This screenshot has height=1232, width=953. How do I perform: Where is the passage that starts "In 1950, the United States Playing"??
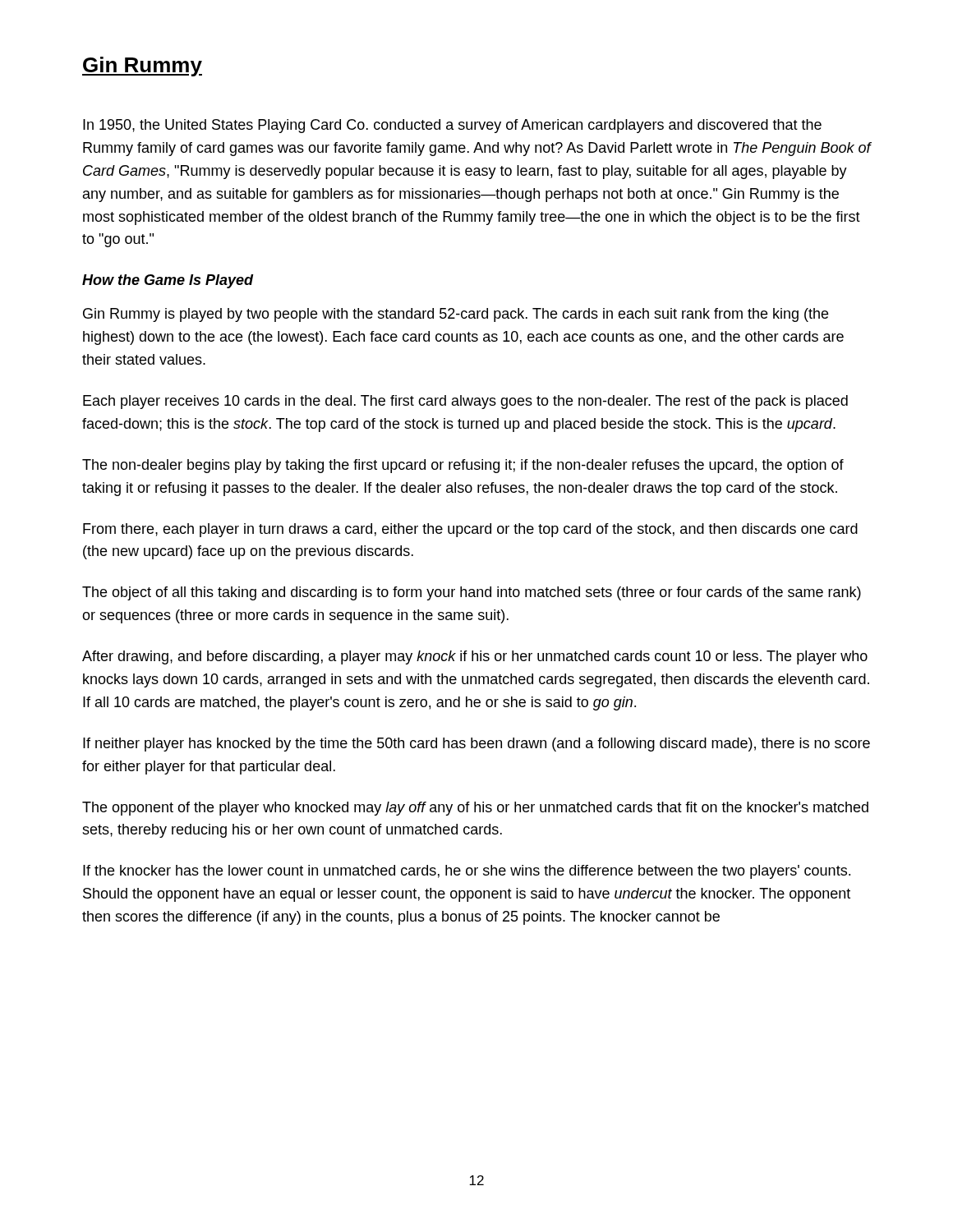(476, 182)
